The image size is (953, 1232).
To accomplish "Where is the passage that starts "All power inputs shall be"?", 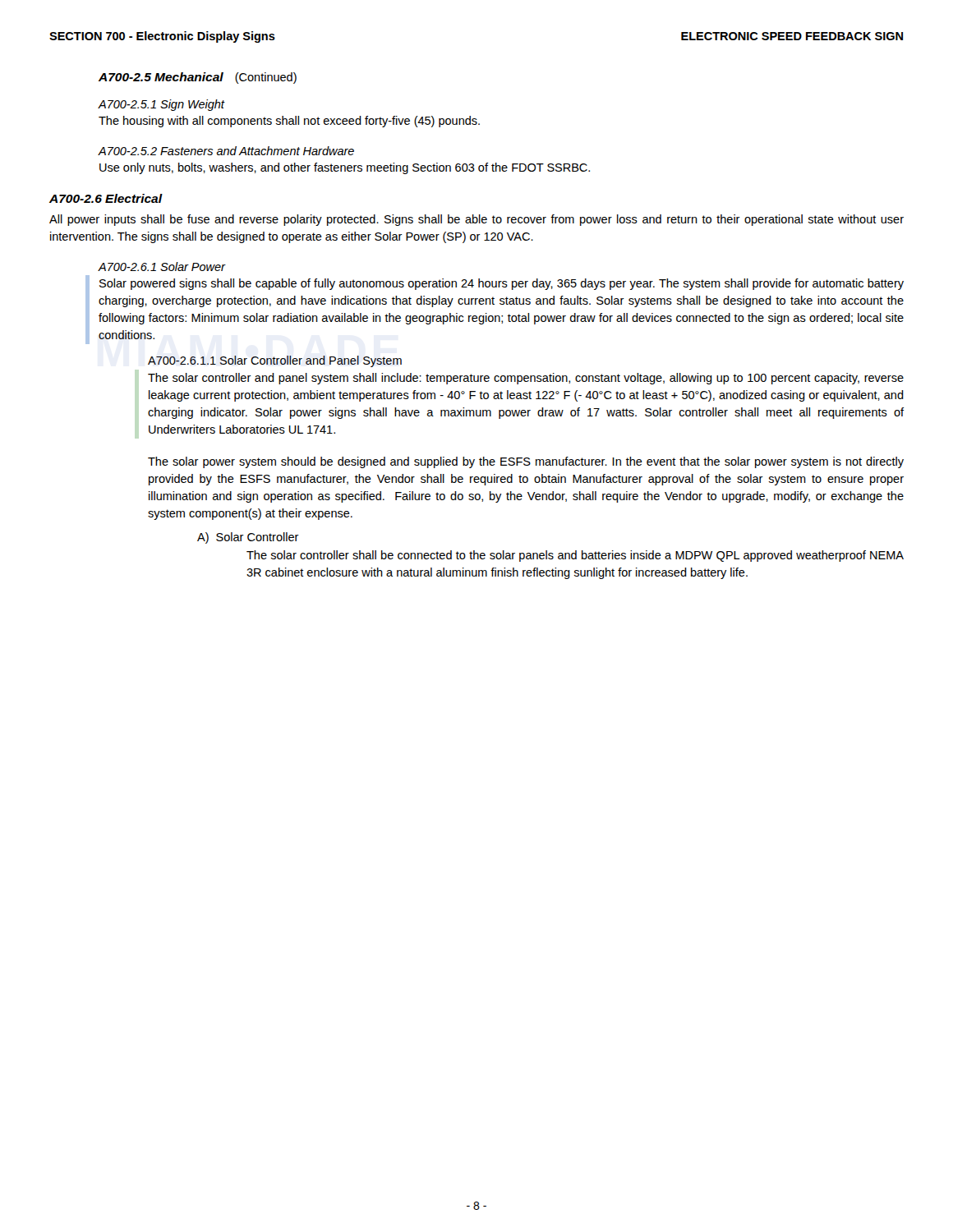I will click(476, 228).
